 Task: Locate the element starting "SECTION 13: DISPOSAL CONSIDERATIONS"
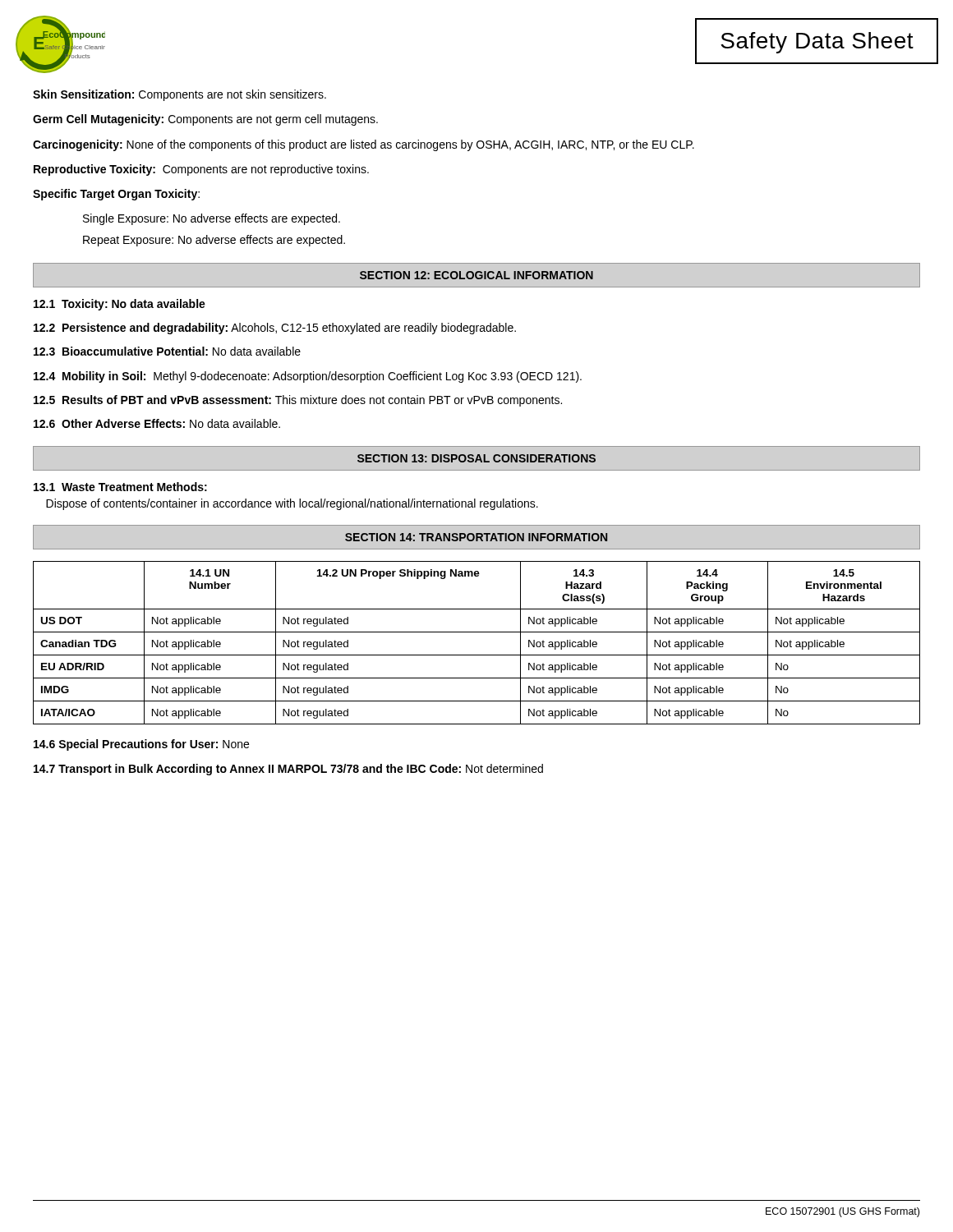click(x=476, y=458)
